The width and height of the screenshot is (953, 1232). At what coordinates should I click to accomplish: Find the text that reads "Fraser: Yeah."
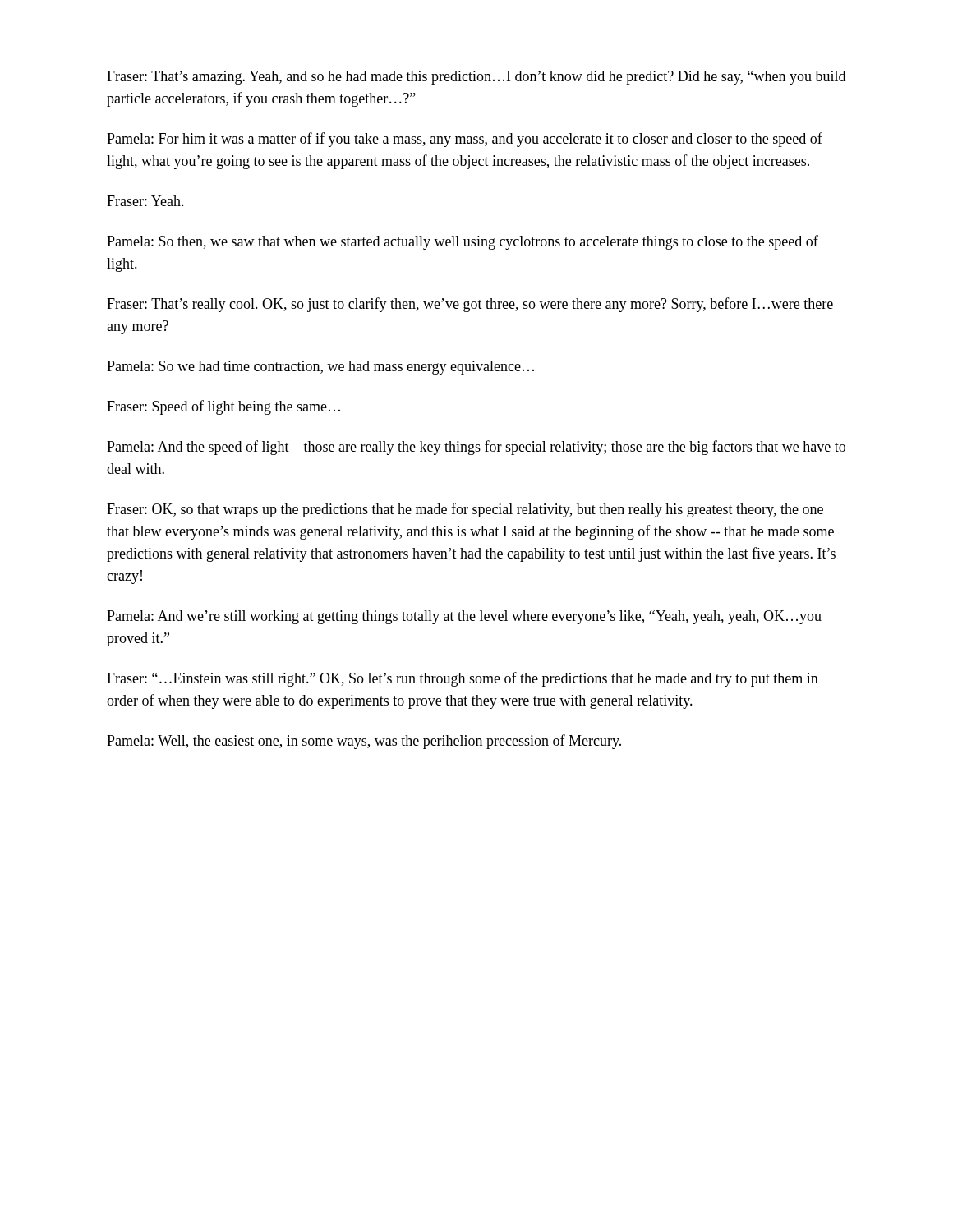(146, 201)
